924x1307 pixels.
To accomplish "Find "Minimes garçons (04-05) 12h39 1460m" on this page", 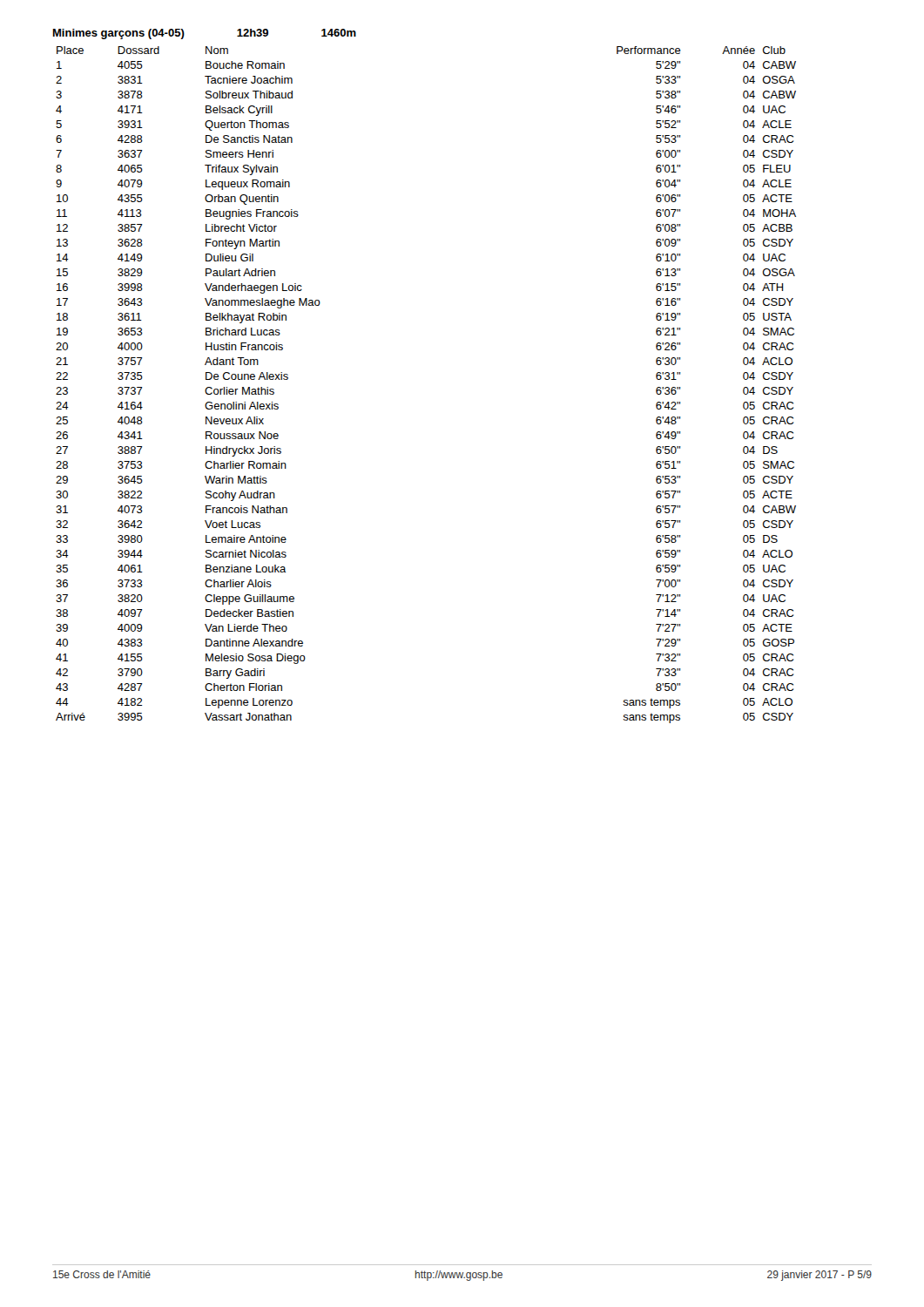I will pos(120,34).
